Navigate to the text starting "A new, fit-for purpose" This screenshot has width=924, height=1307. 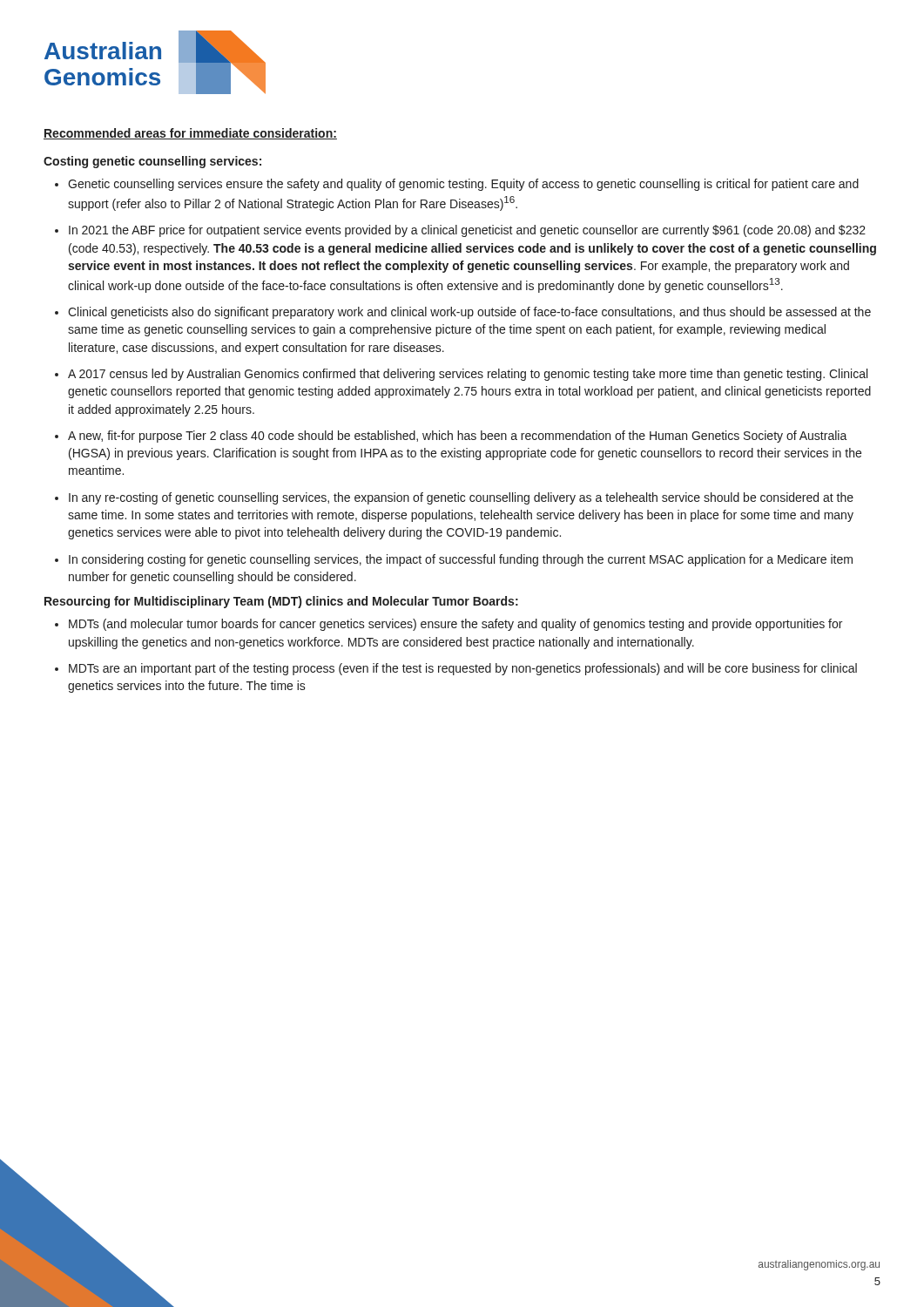click(465, 453)
